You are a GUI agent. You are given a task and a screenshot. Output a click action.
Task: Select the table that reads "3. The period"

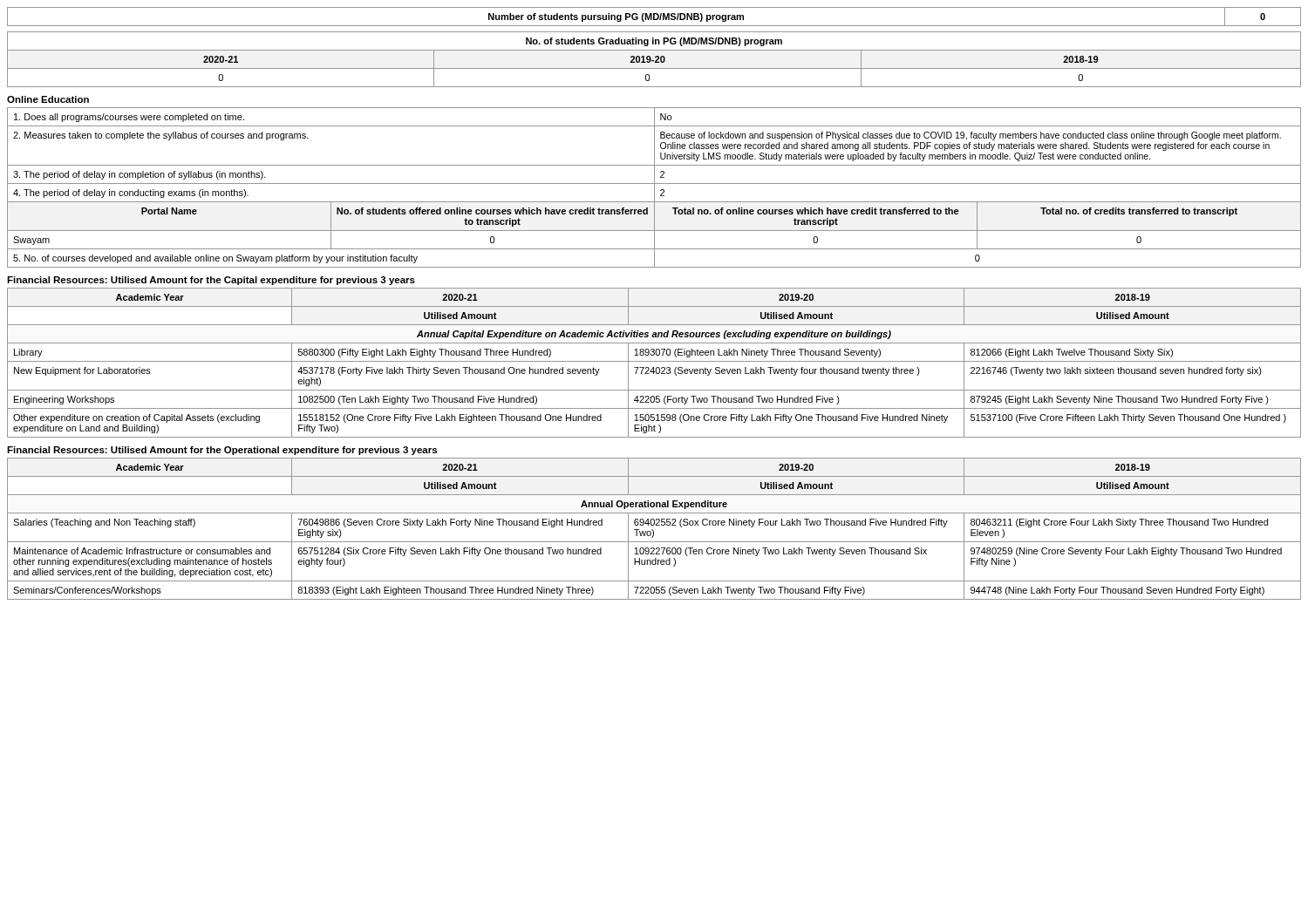coord(654,187)
